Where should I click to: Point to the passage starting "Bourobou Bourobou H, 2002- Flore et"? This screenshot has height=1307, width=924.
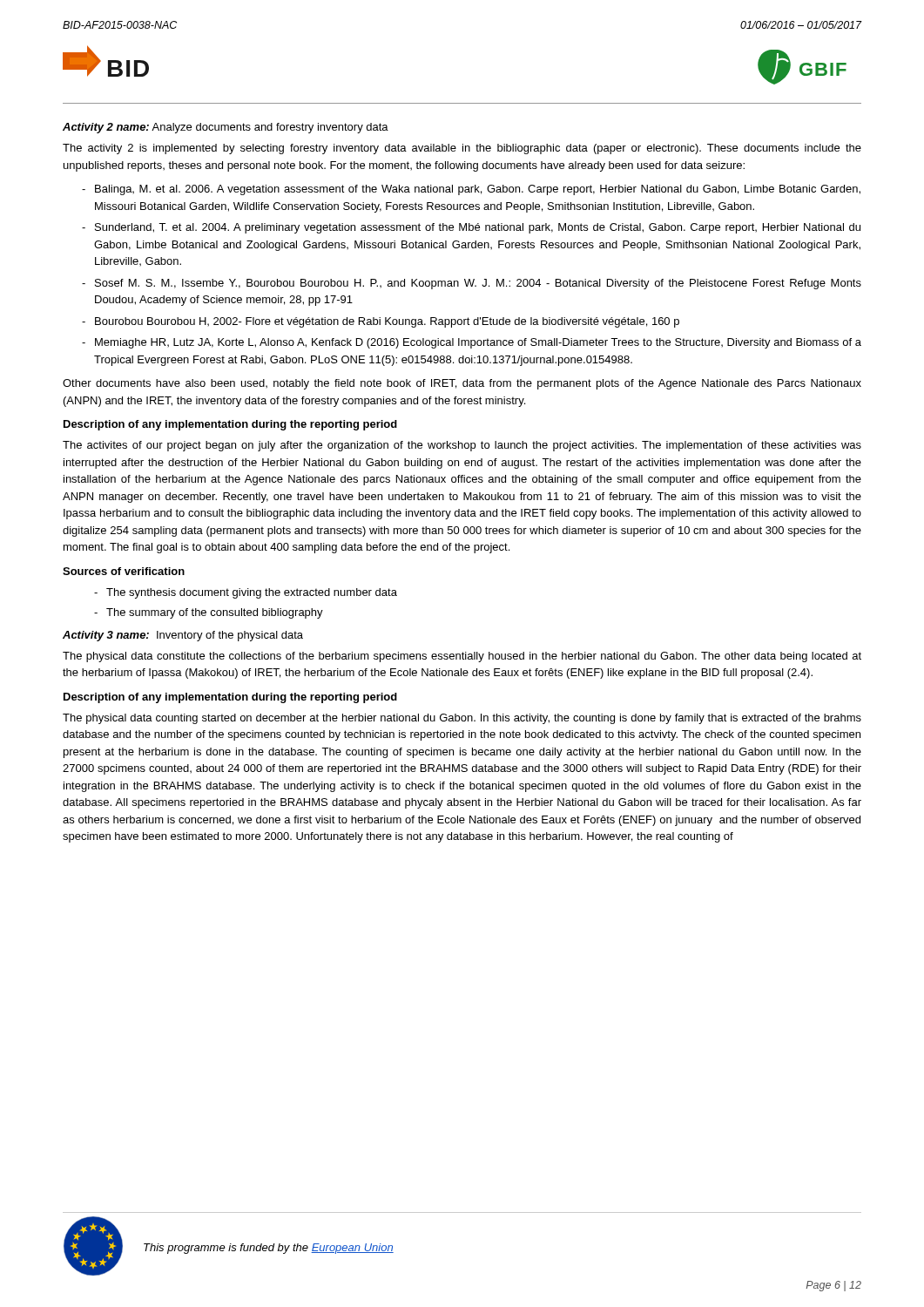(x=387, y=321)
